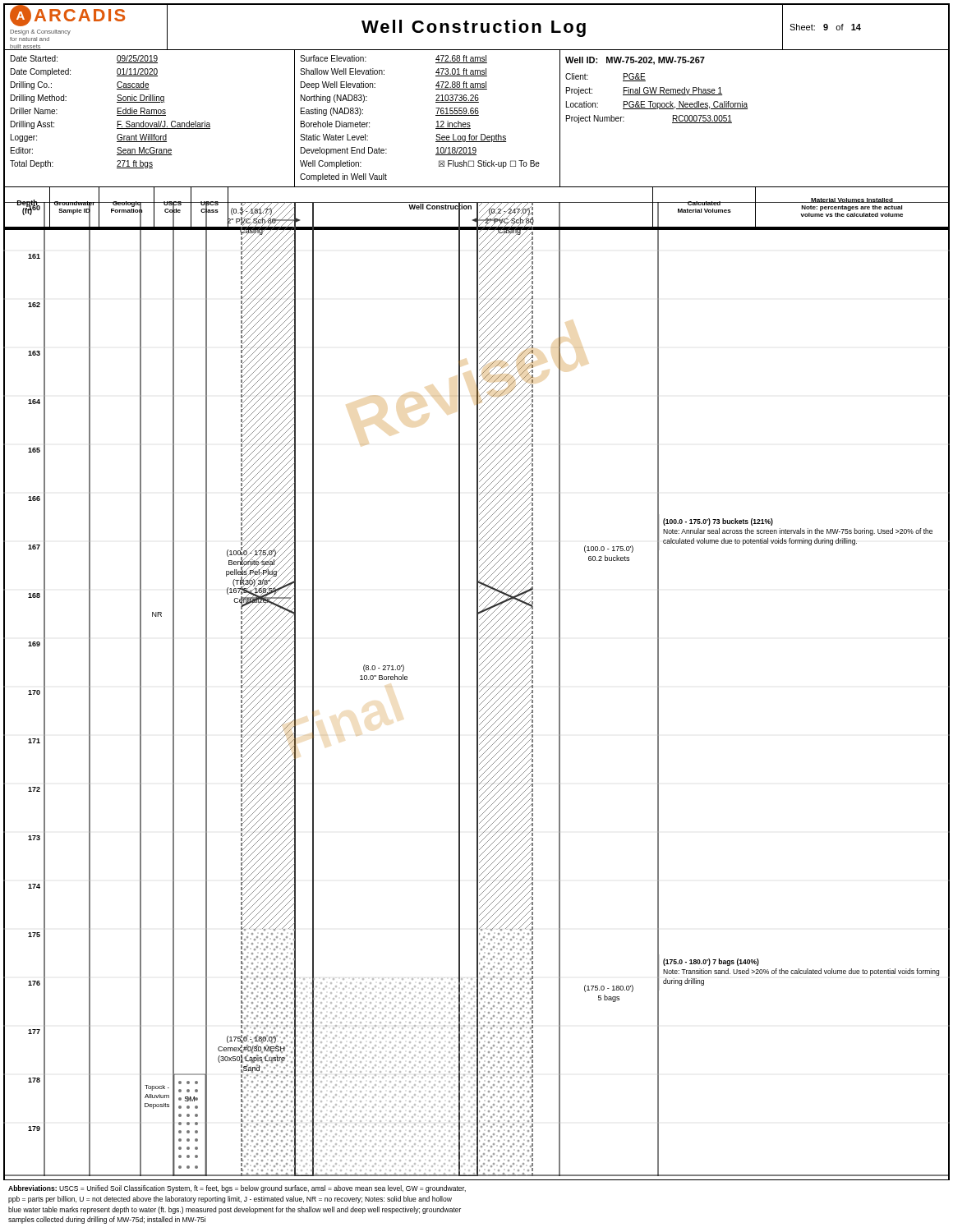Find the text block starting "(100.0 - 175.0') 73"

[798, 531]
